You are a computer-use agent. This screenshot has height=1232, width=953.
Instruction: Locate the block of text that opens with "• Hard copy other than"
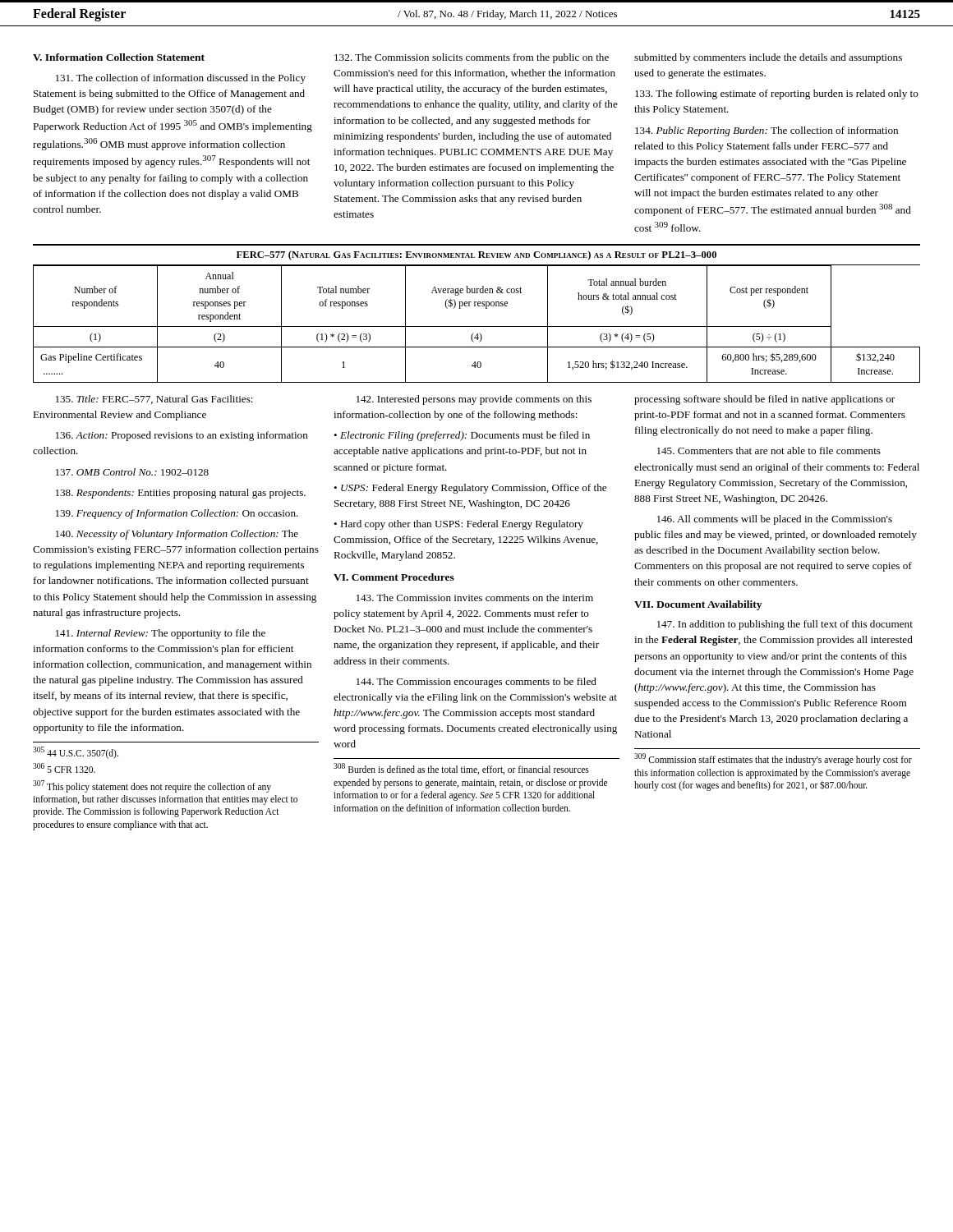click(x=466, y=539)
